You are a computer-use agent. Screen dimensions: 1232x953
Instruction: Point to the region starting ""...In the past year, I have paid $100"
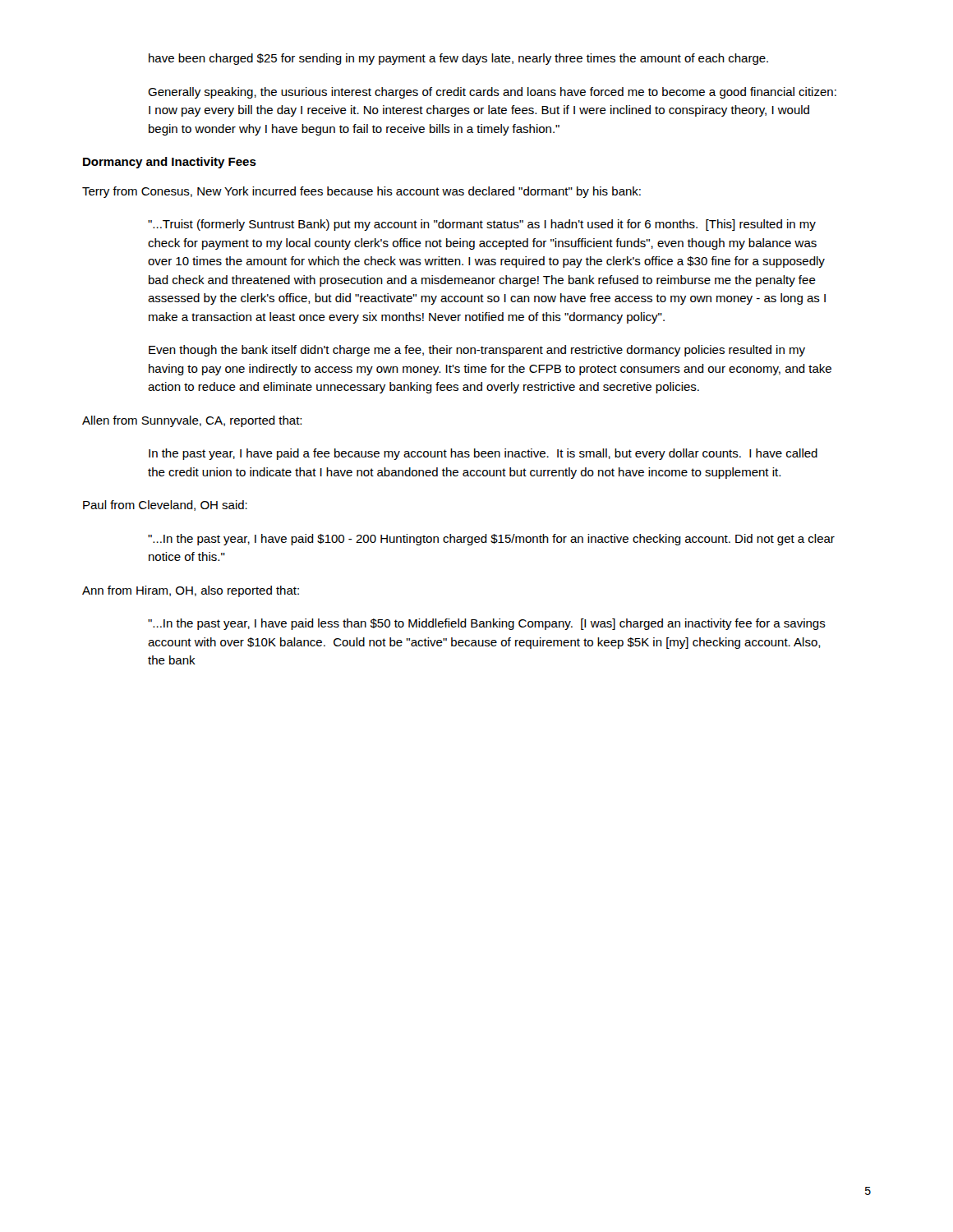[491, 547]
